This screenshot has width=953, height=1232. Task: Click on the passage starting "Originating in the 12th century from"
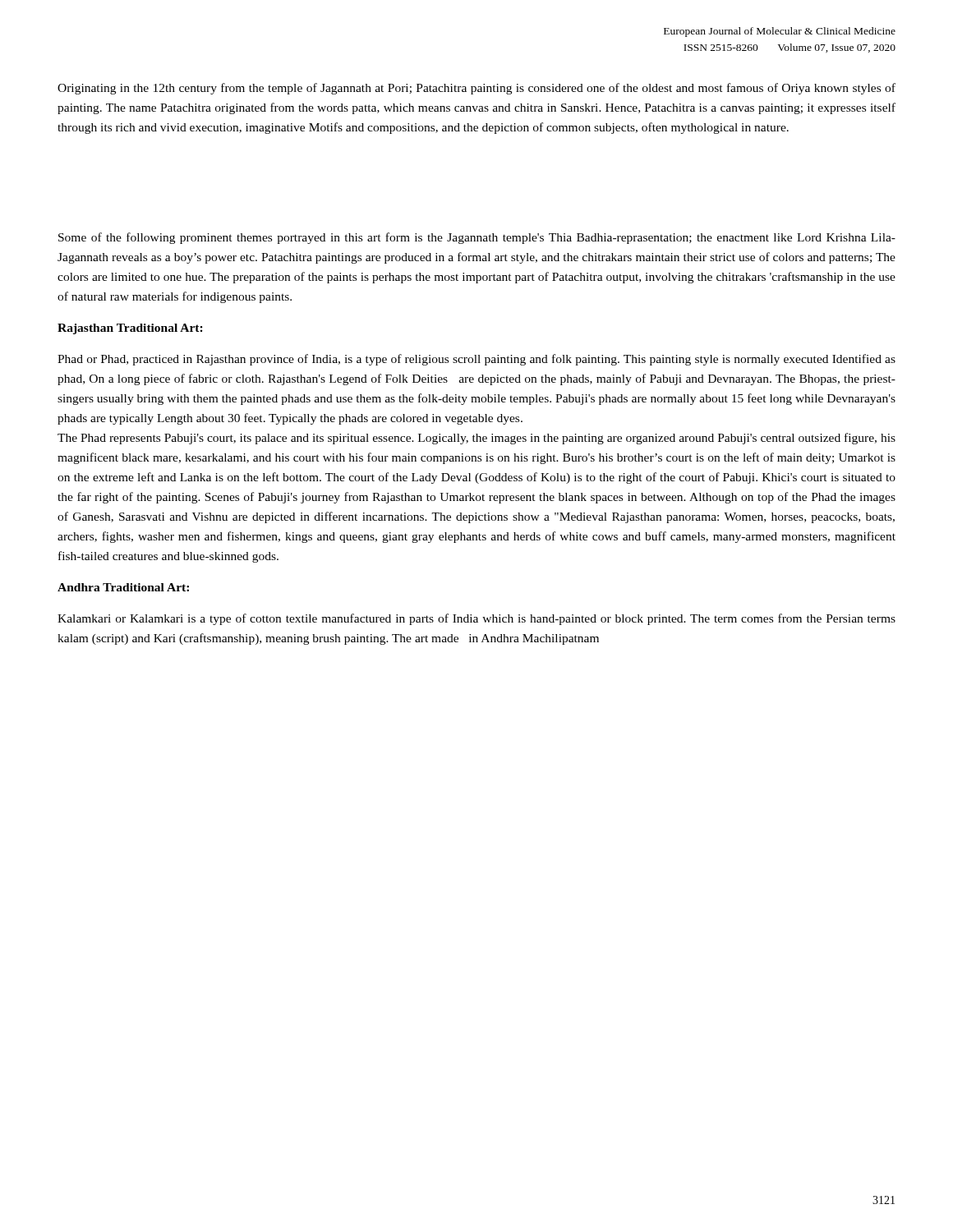point(476,108)
